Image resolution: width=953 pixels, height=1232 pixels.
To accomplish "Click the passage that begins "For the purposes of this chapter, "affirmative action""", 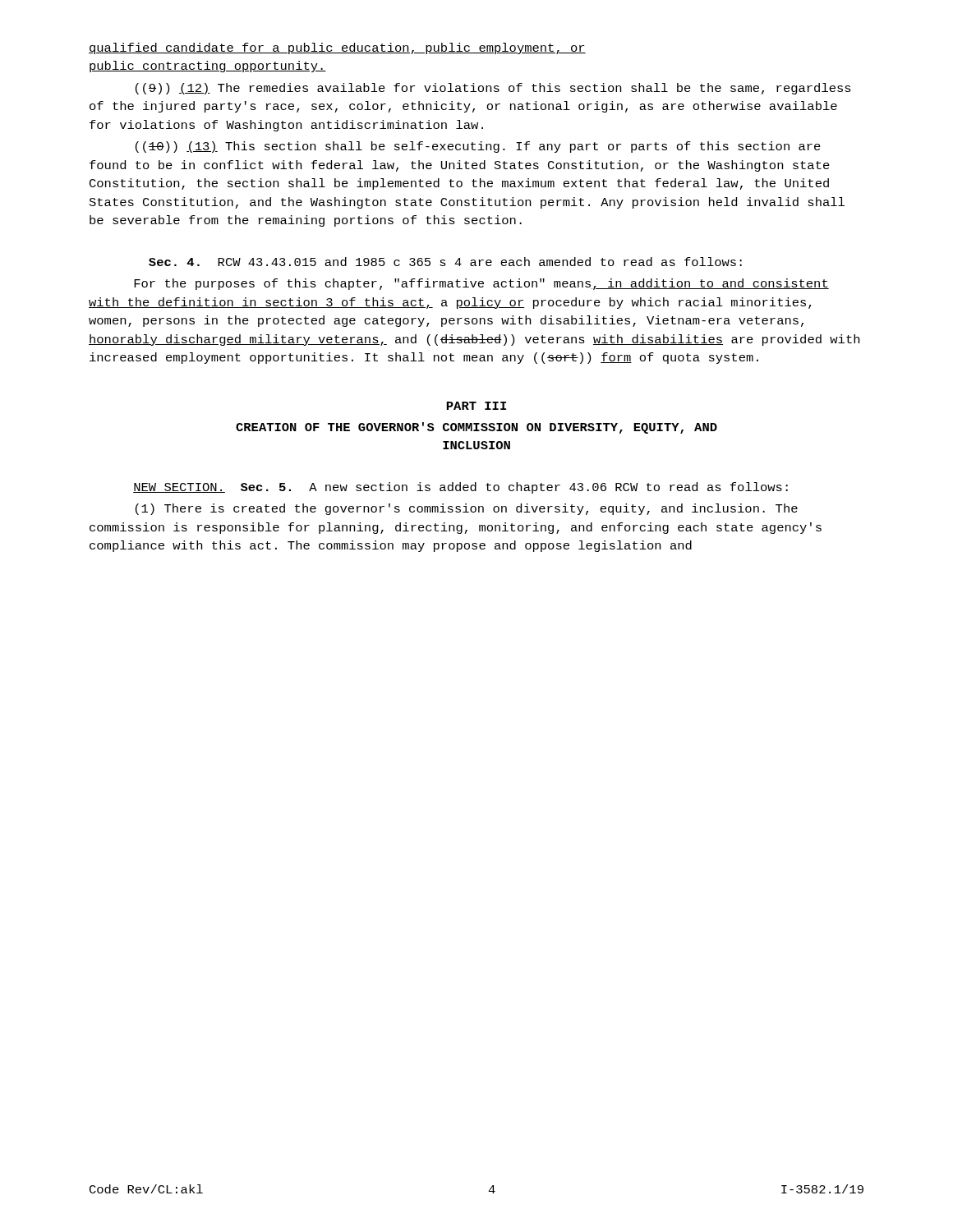I will pos(476,321).
